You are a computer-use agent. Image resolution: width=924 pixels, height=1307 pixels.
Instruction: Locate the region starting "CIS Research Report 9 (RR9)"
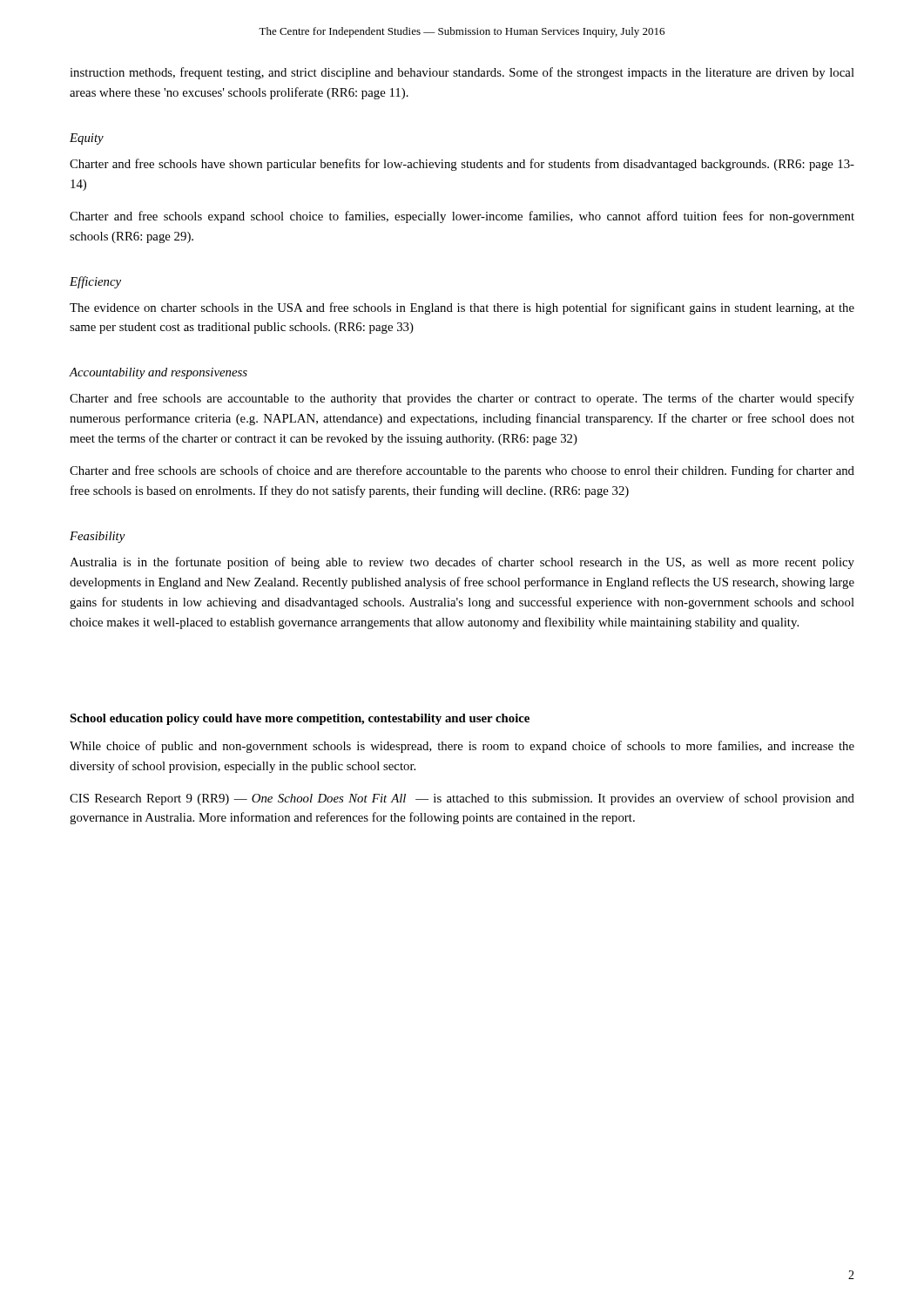point(462,808)
